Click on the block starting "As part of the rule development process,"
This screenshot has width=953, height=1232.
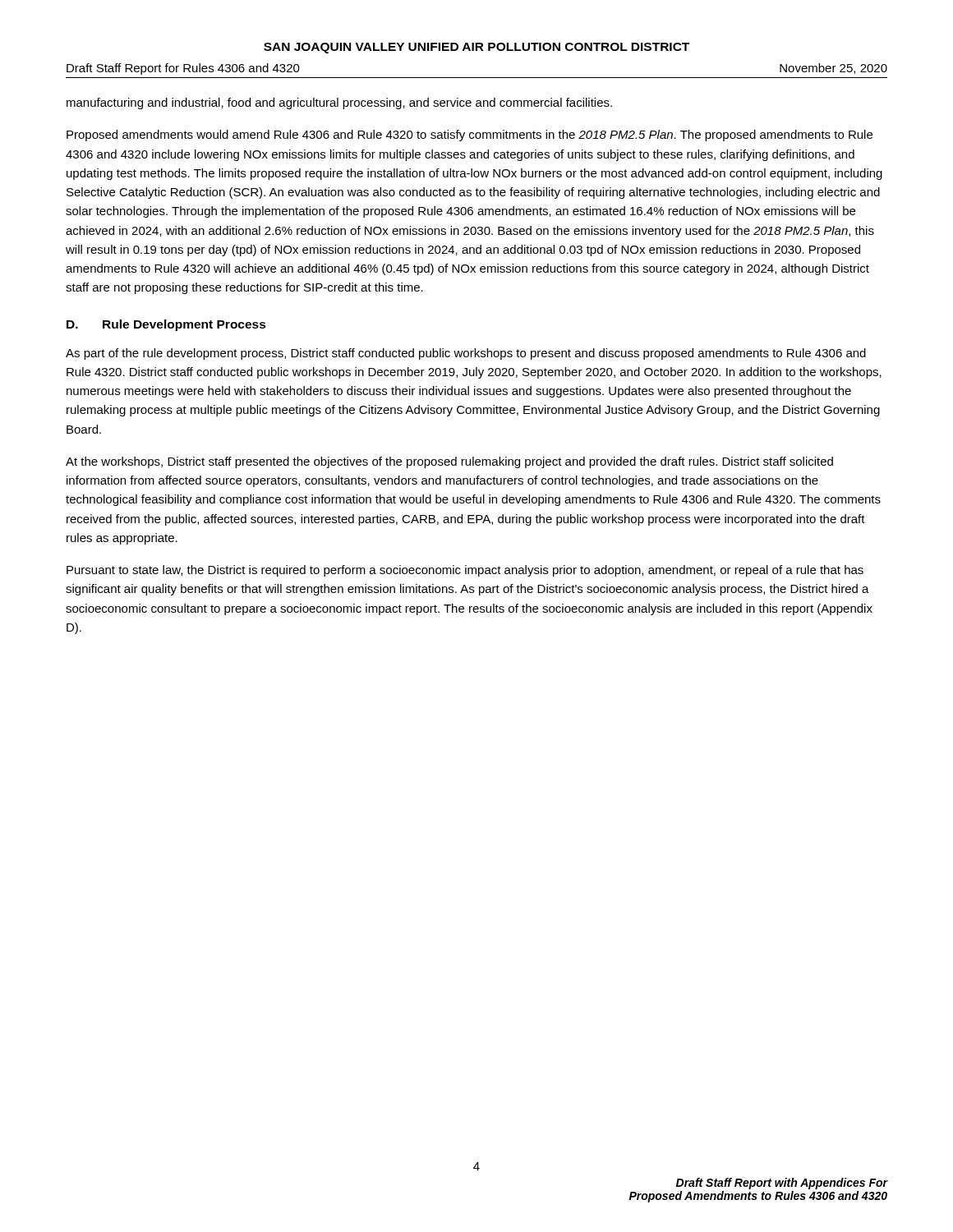[x=474, y=391]
